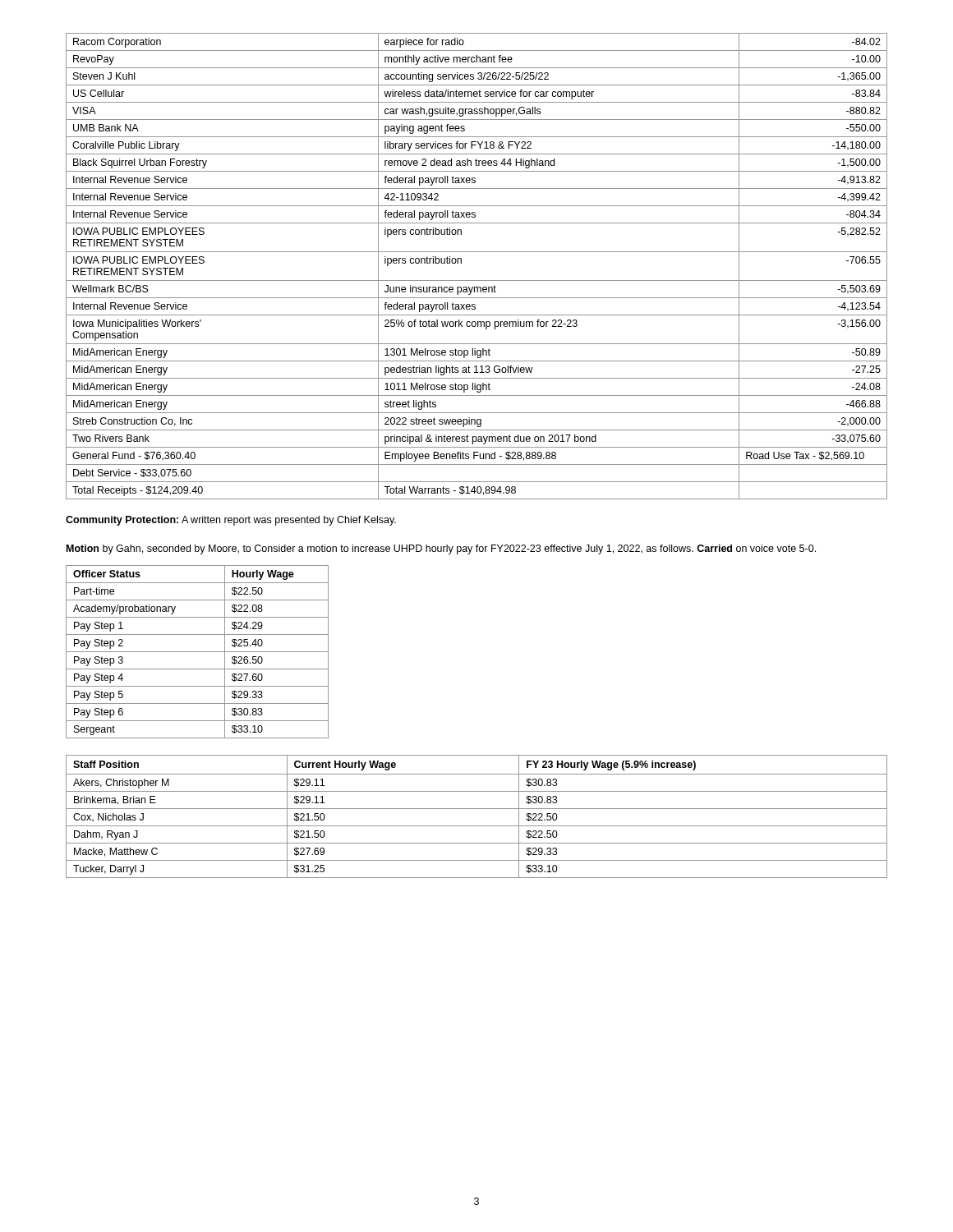The height and width of the screenshot is (1232, 953).
Task: Find the table that mentions "FY 23 Hourly Wage"
Action: click(476, 816)
